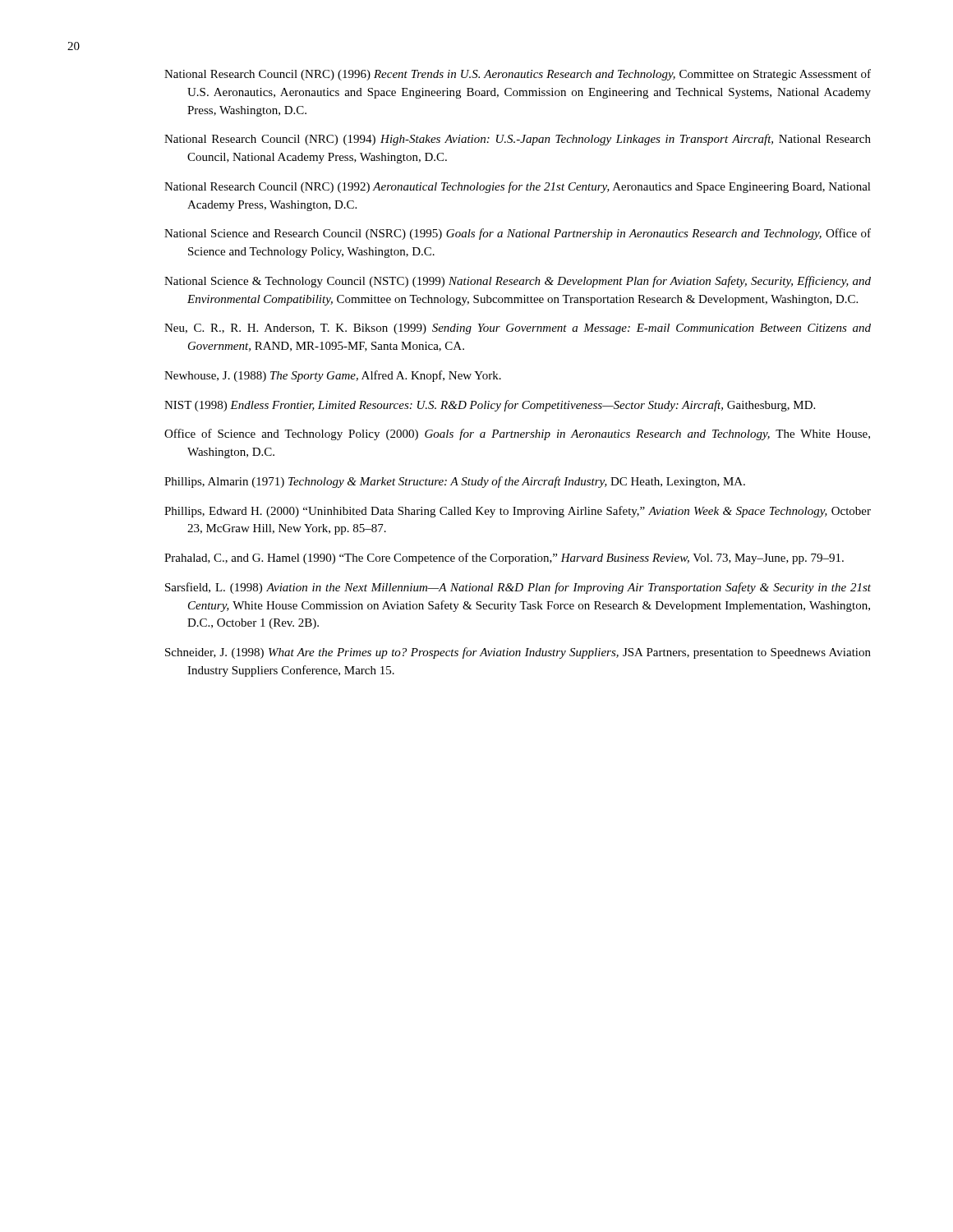
Task: Click on the list item that says "NIST (1998) Endless"
Action: pyautogui.click(x=490, y=405)
